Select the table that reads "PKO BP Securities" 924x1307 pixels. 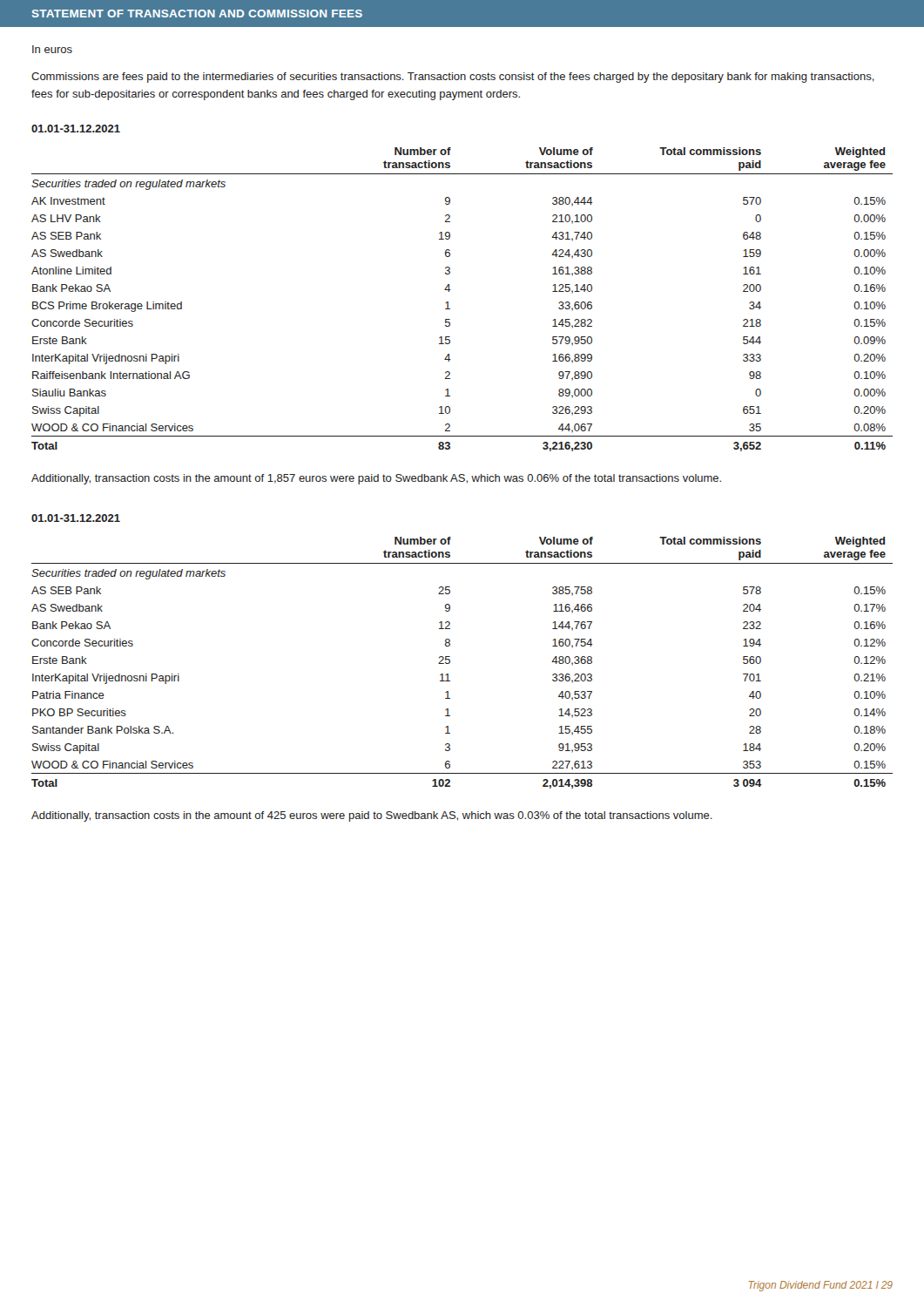coord(462,662)
